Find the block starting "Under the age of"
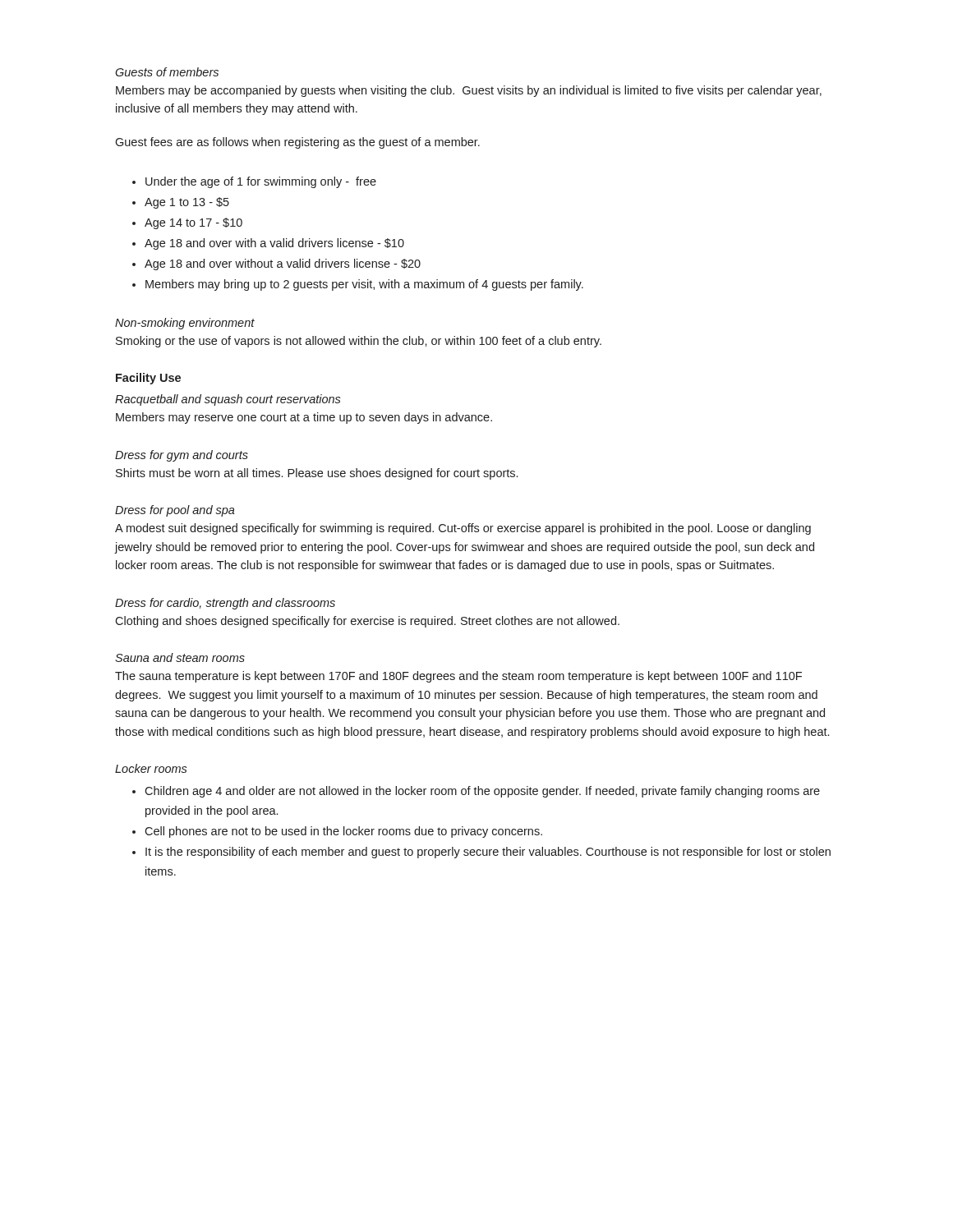Image resolution: width=953 pixels, height=1232 pixels. 260,182
